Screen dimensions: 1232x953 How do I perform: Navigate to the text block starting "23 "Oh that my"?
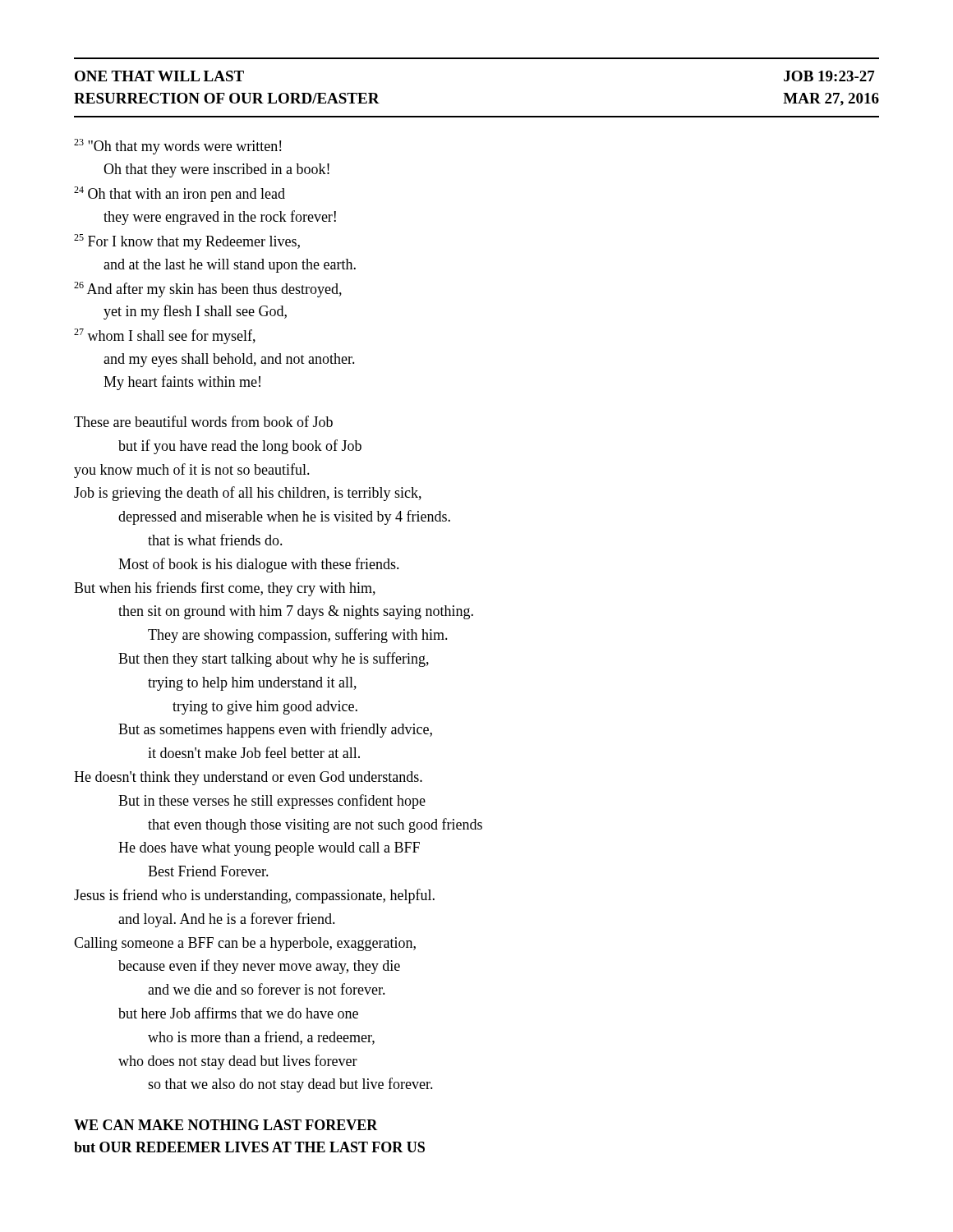pyautogui.click(x=177, y=147)
